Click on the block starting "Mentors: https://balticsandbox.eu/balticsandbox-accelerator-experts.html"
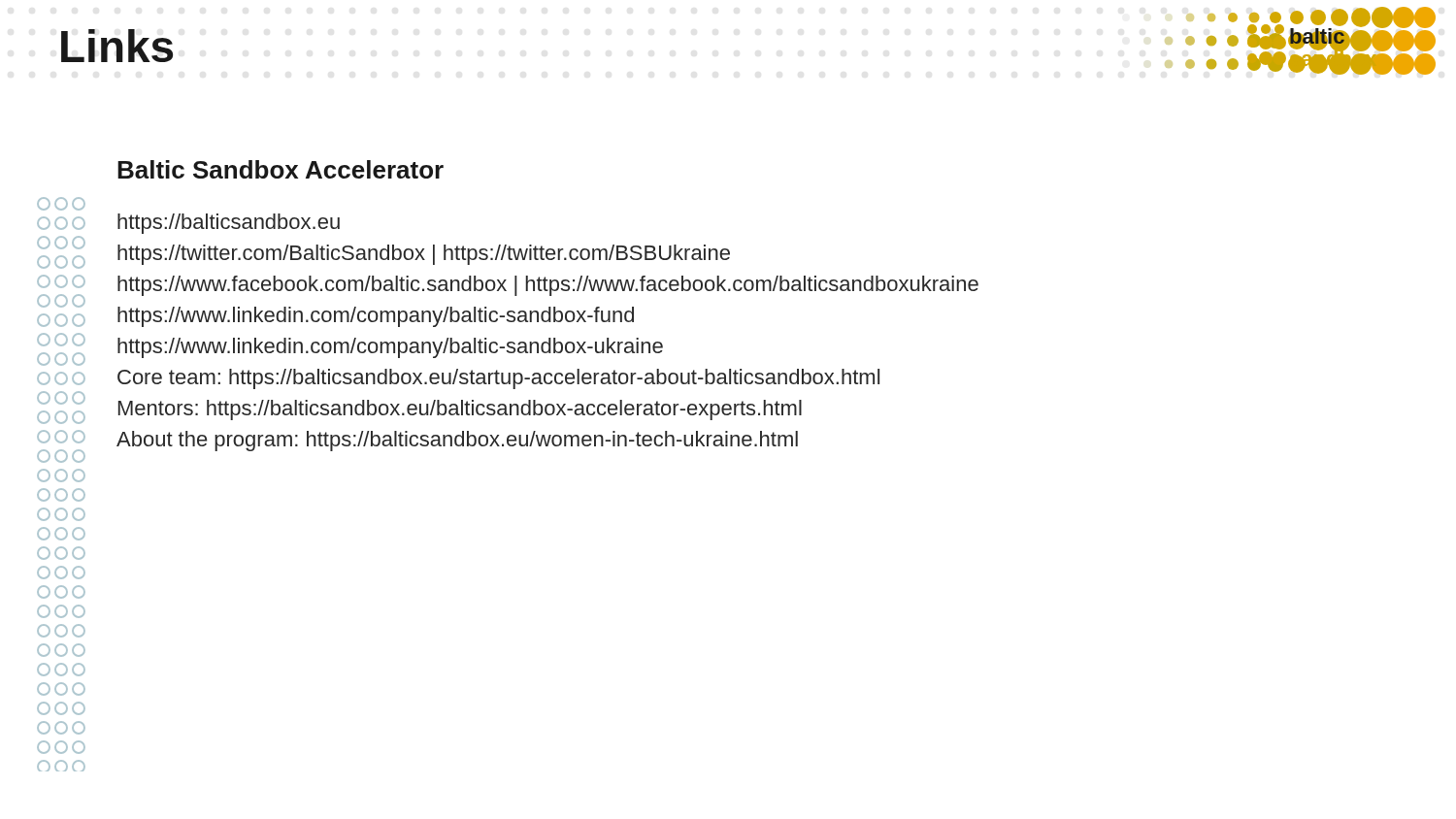The height and width of the screenshot is (819, 1456). pyautogui.click(x=460, y=409)
